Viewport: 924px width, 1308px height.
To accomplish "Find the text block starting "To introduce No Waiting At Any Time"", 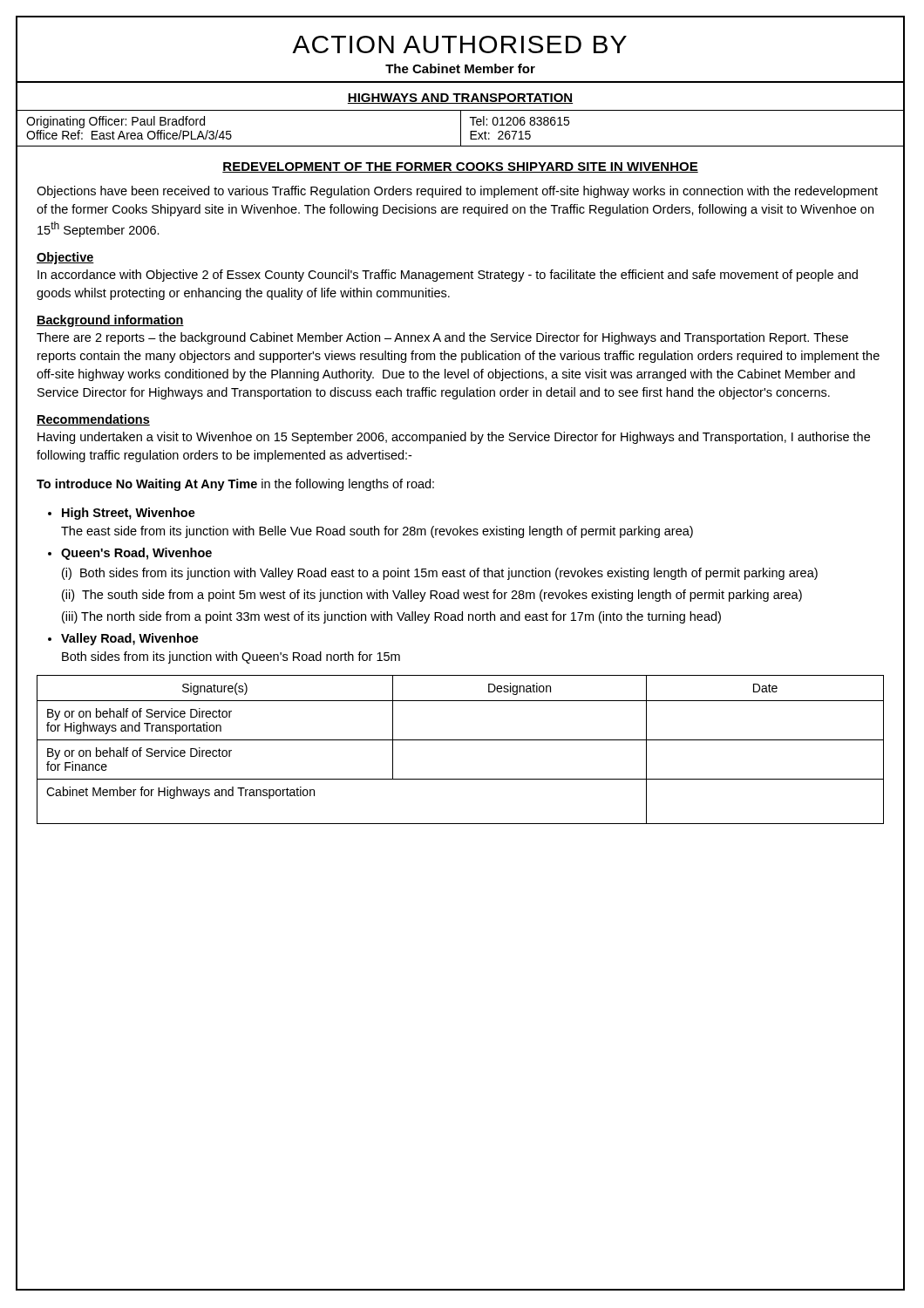I will click(x=236, y=484).
